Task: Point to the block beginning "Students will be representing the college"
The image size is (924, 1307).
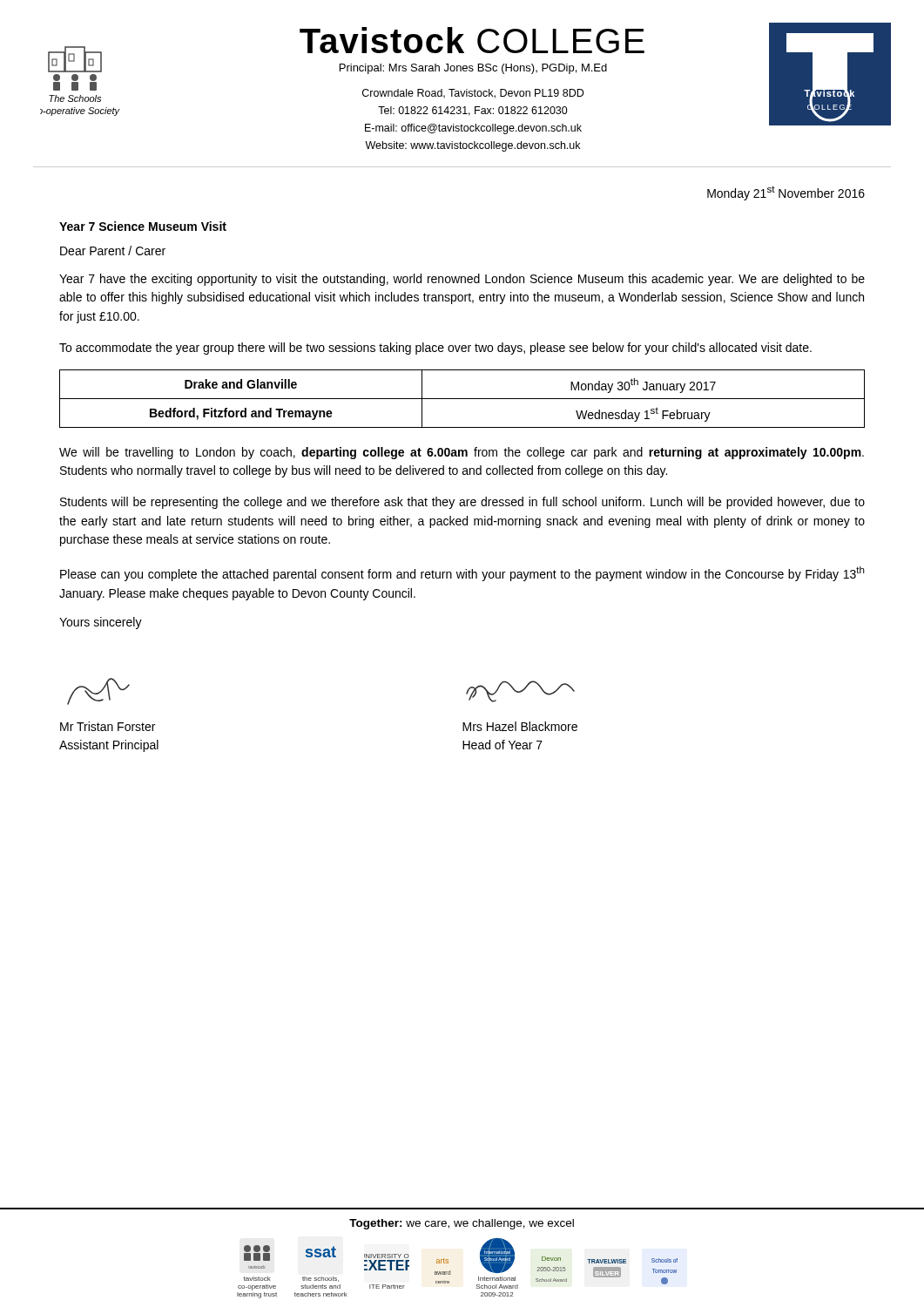Action: pyautogui.click(x=462, y=521)
